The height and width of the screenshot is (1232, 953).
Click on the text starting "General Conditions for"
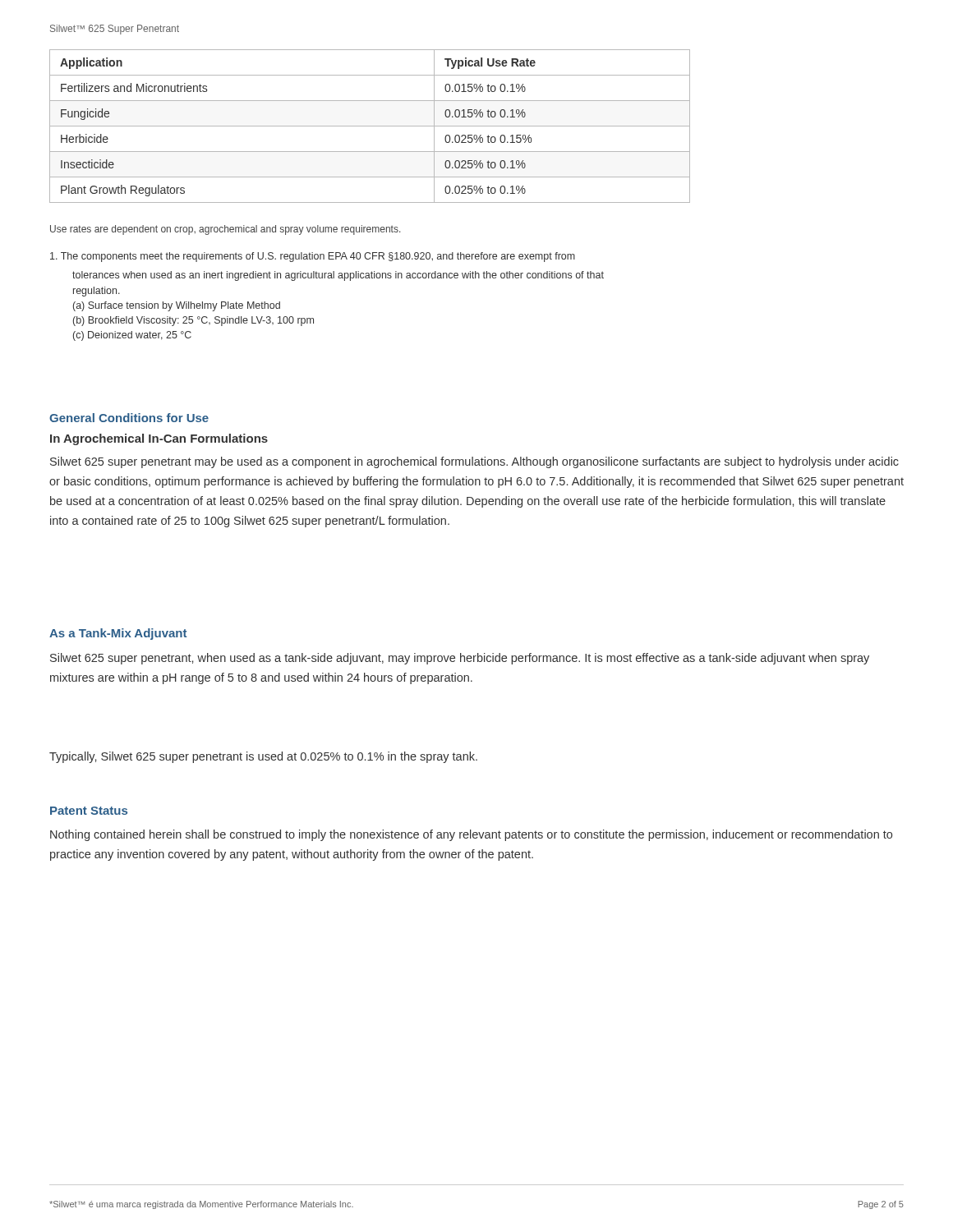[129, 418]
